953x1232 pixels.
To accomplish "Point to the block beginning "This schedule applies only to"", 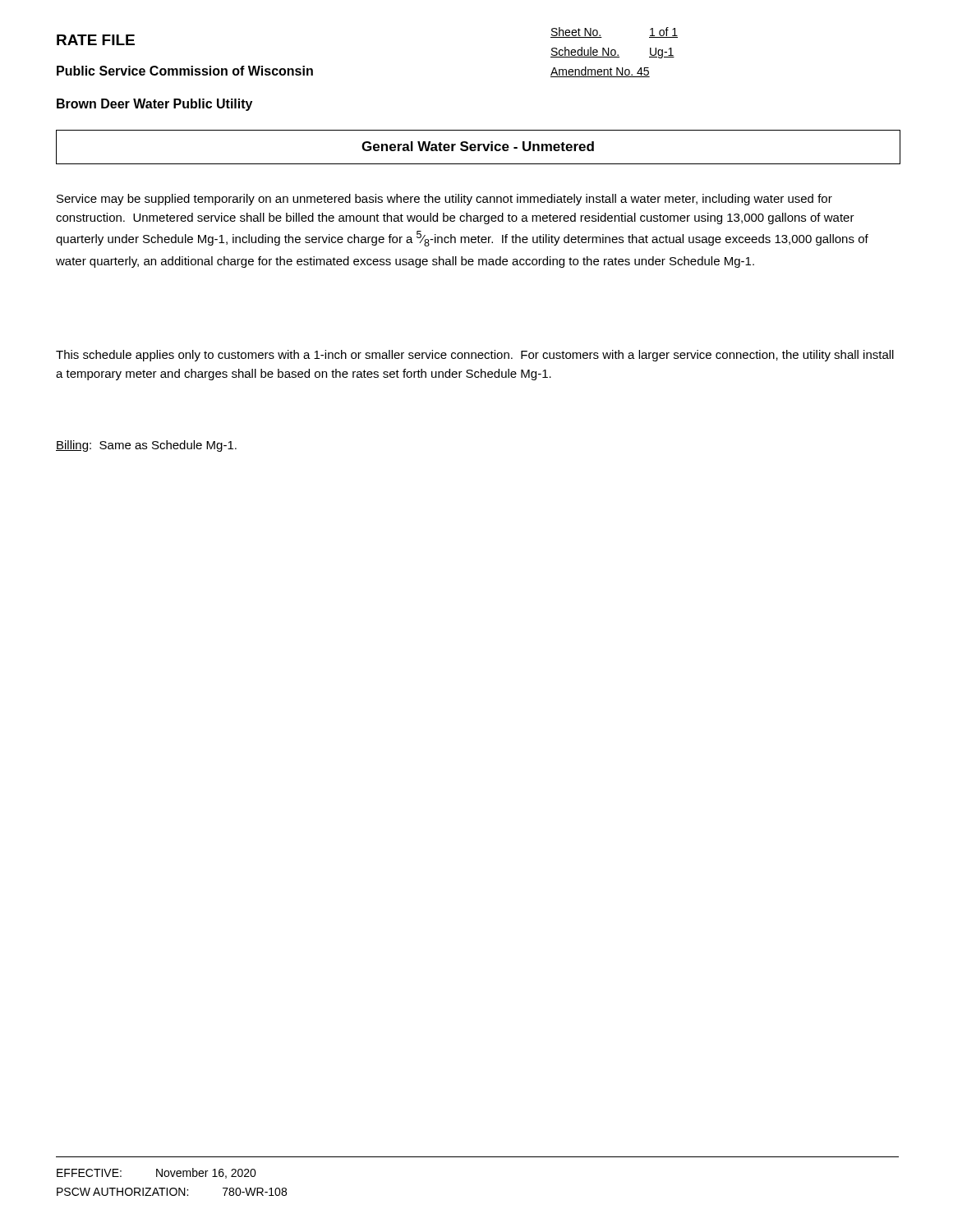I will pyautogui.click(x=475, y=364).
